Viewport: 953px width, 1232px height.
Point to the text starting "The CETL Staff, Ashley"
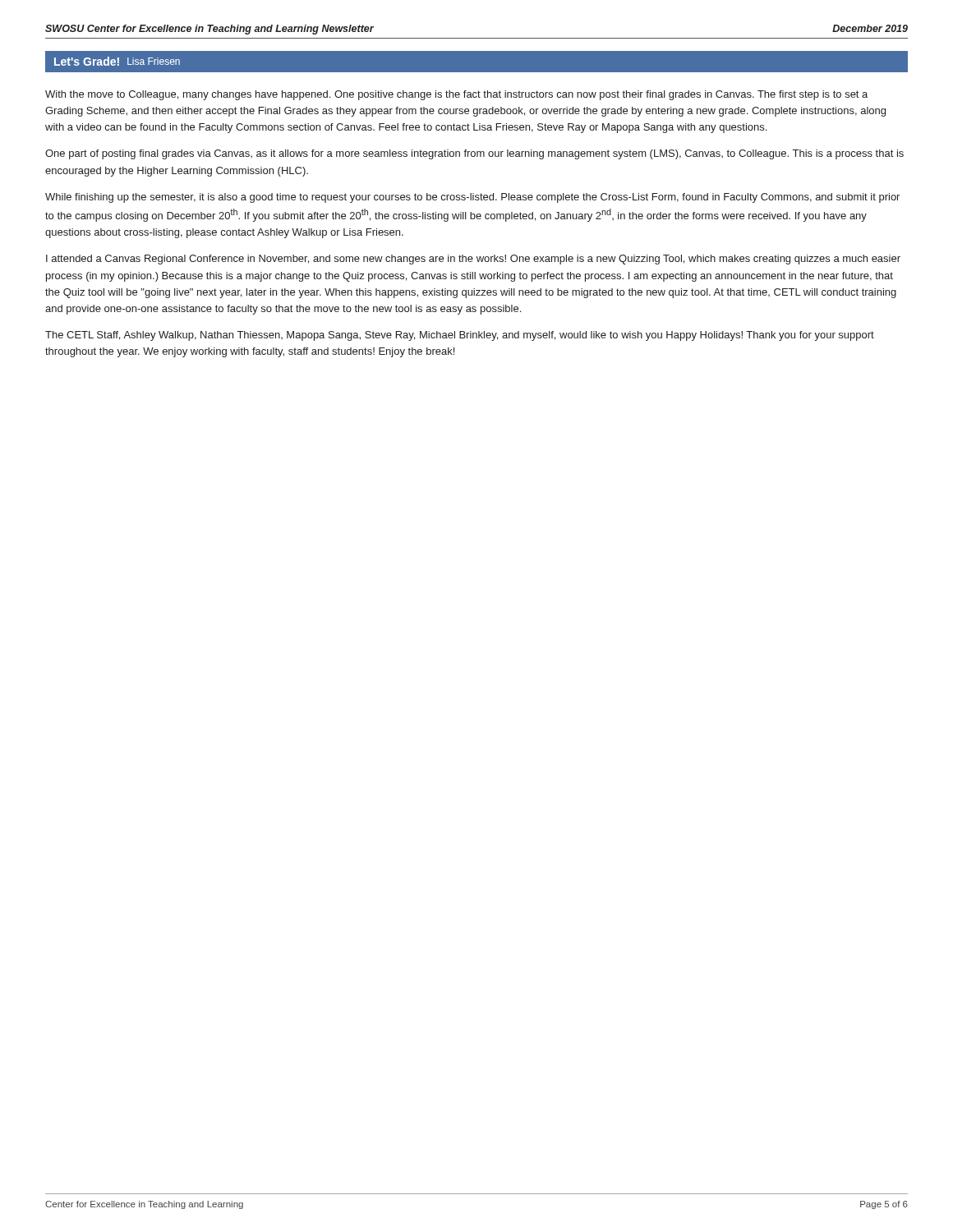pos(476,343)
